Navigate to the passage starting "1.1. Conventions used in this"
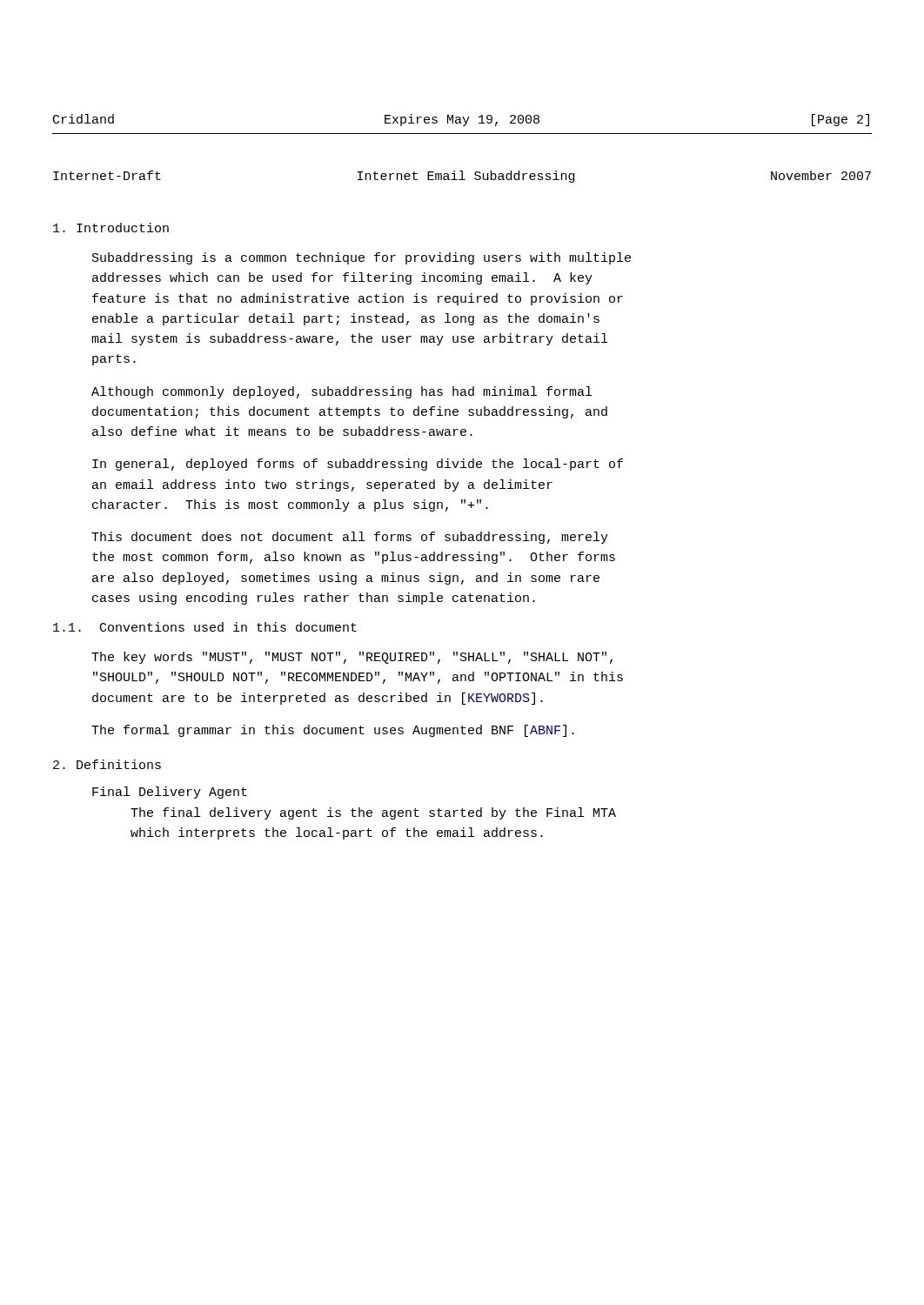 pyautogui.click(x=205, y=629)
